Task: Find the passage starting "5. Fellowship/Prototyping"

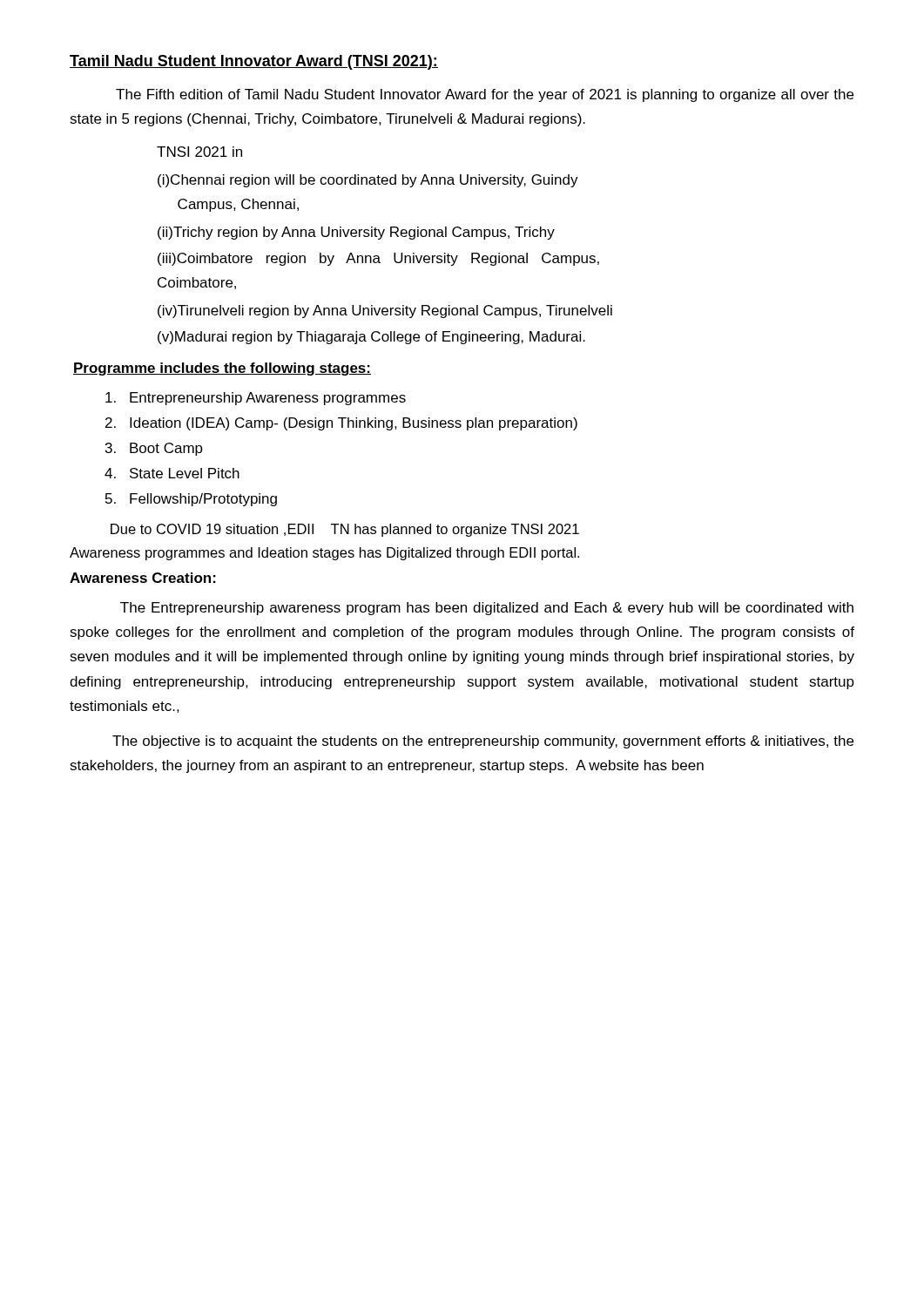Action: [x=191, y=500]
